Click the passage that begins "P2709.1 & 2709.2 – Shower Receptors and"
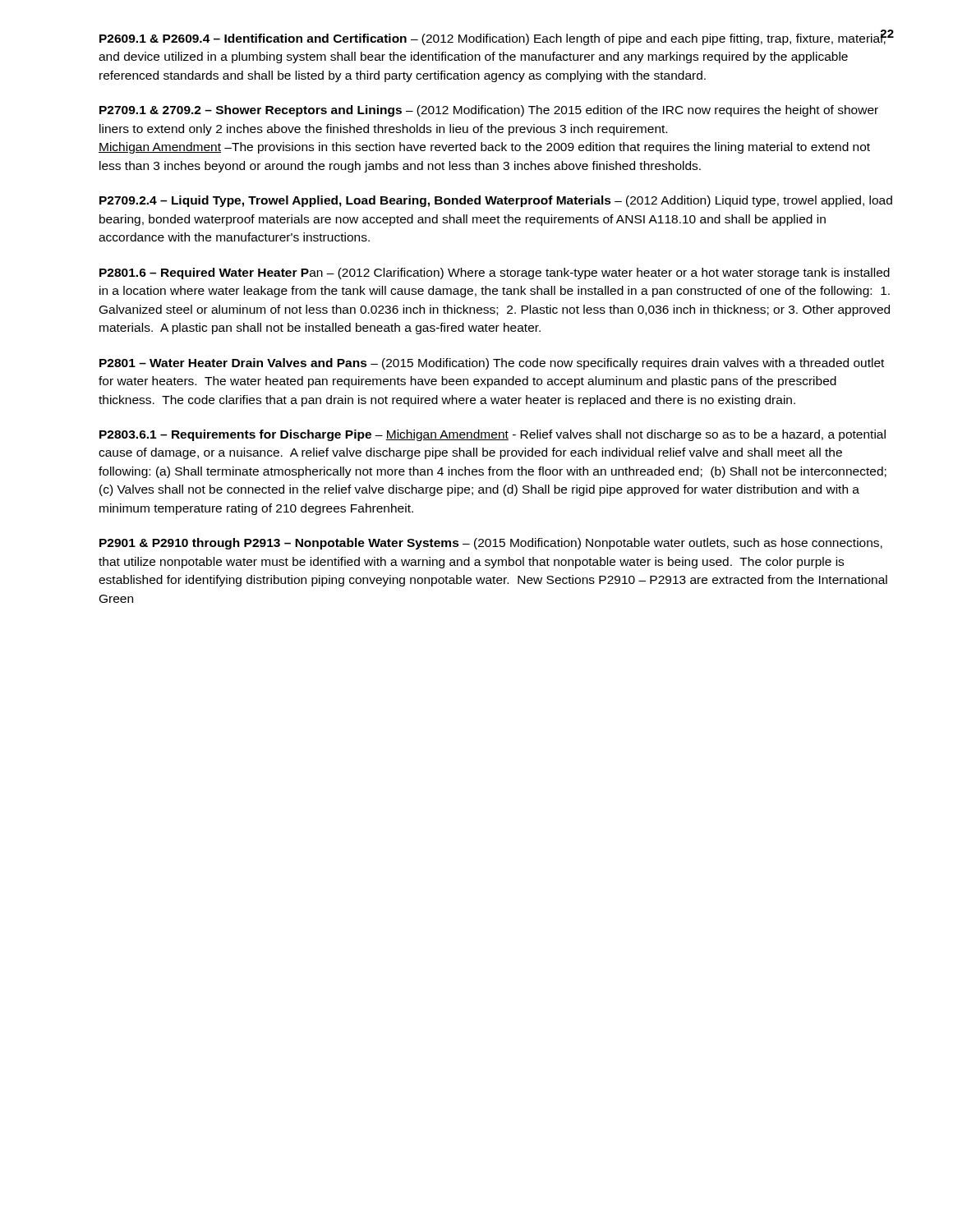Screen dimensions: 1232x953 [488, 138]
